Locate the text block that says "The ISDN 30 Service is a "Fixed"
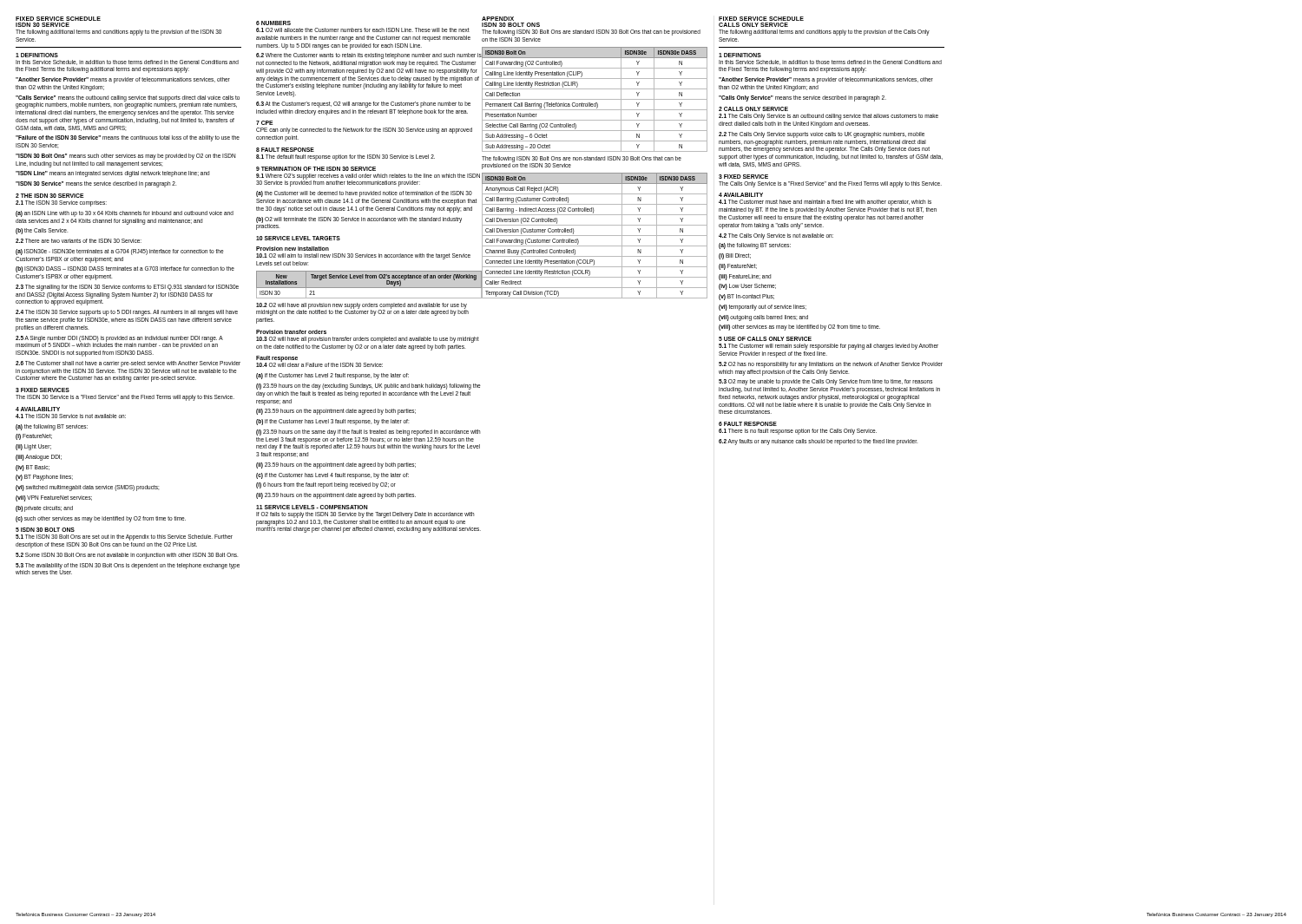The image size is (1302, 924). coord(128,398)
